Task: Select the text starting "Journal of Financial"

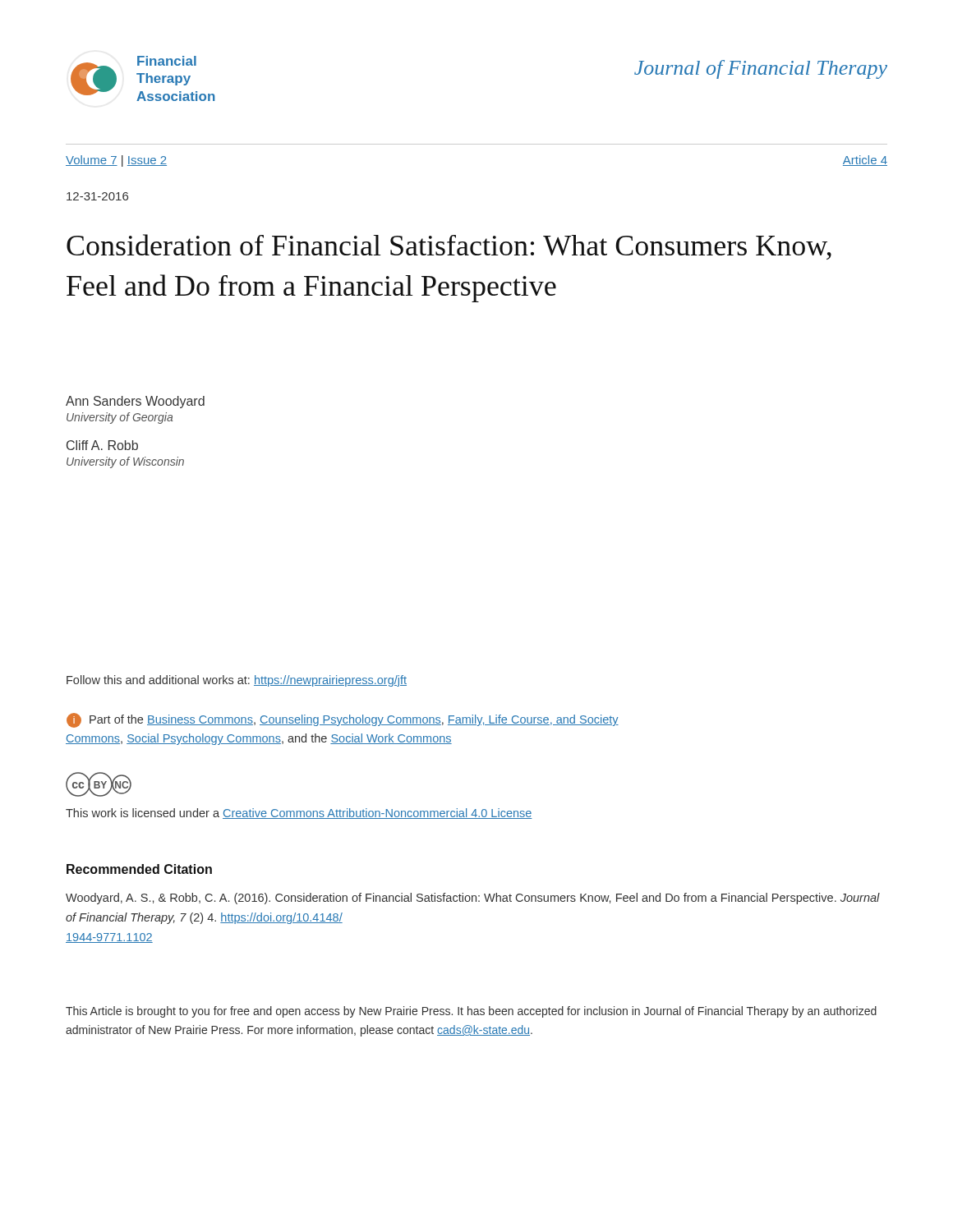Action: pyautogui.click(x=761, y=68)
